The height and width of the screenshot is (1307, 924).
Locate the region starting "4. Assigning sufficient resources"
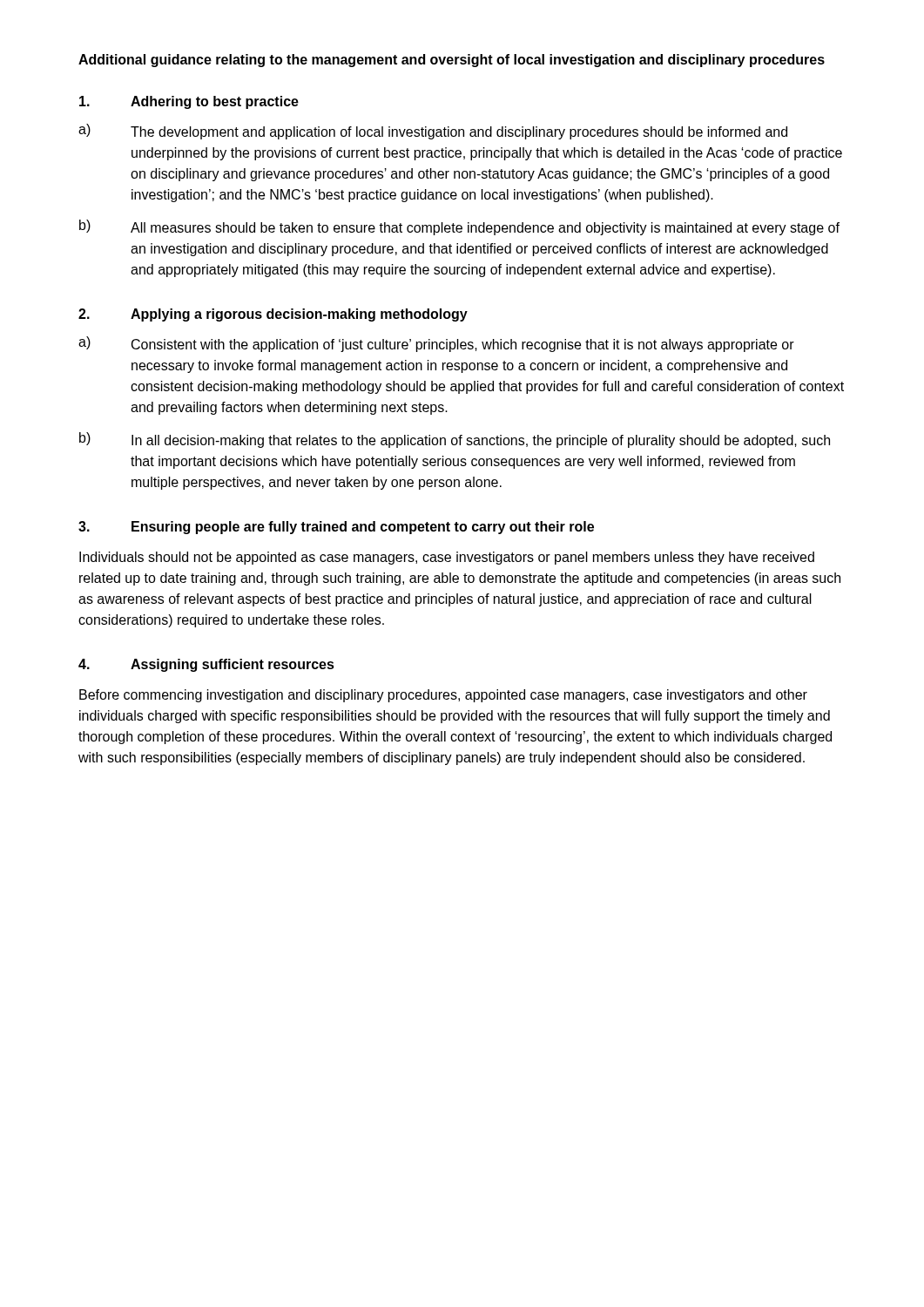(206, 665)
